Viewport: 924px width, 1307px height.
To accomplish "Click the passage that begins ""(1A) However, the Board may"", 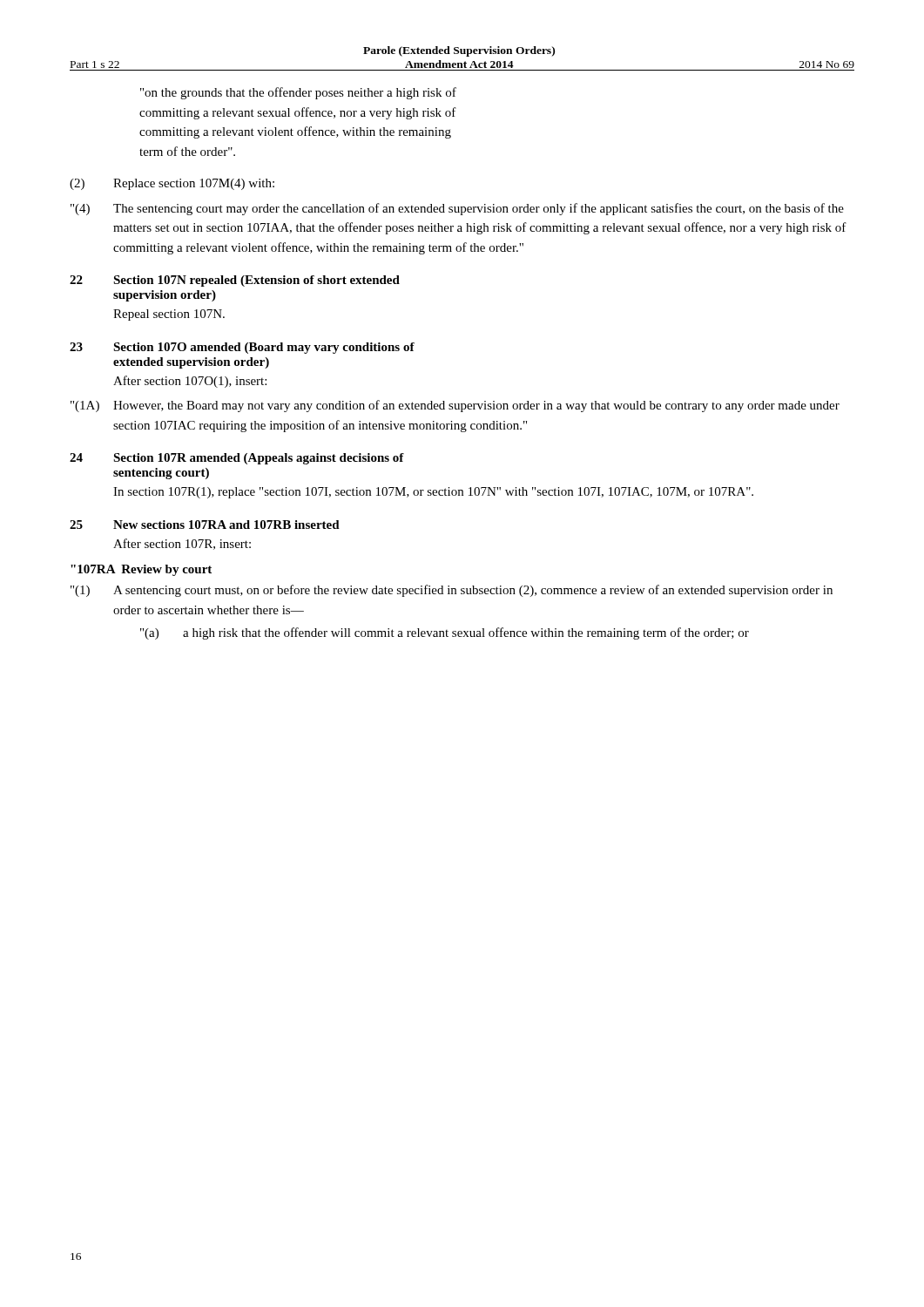I will tap(462, 415).
